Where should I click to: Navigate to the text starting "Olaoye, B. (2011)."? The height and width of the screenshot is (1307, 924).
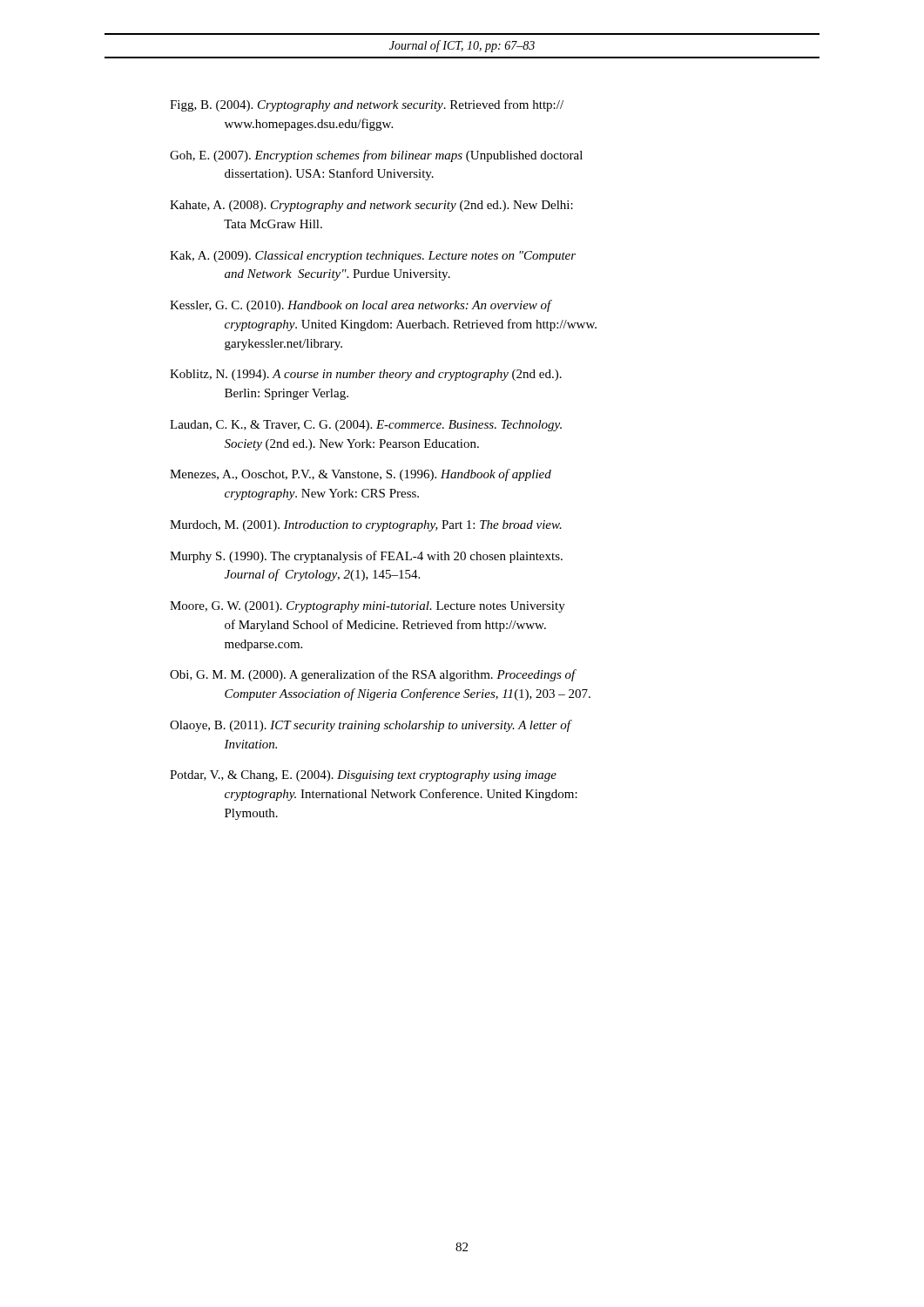point(370,734)
